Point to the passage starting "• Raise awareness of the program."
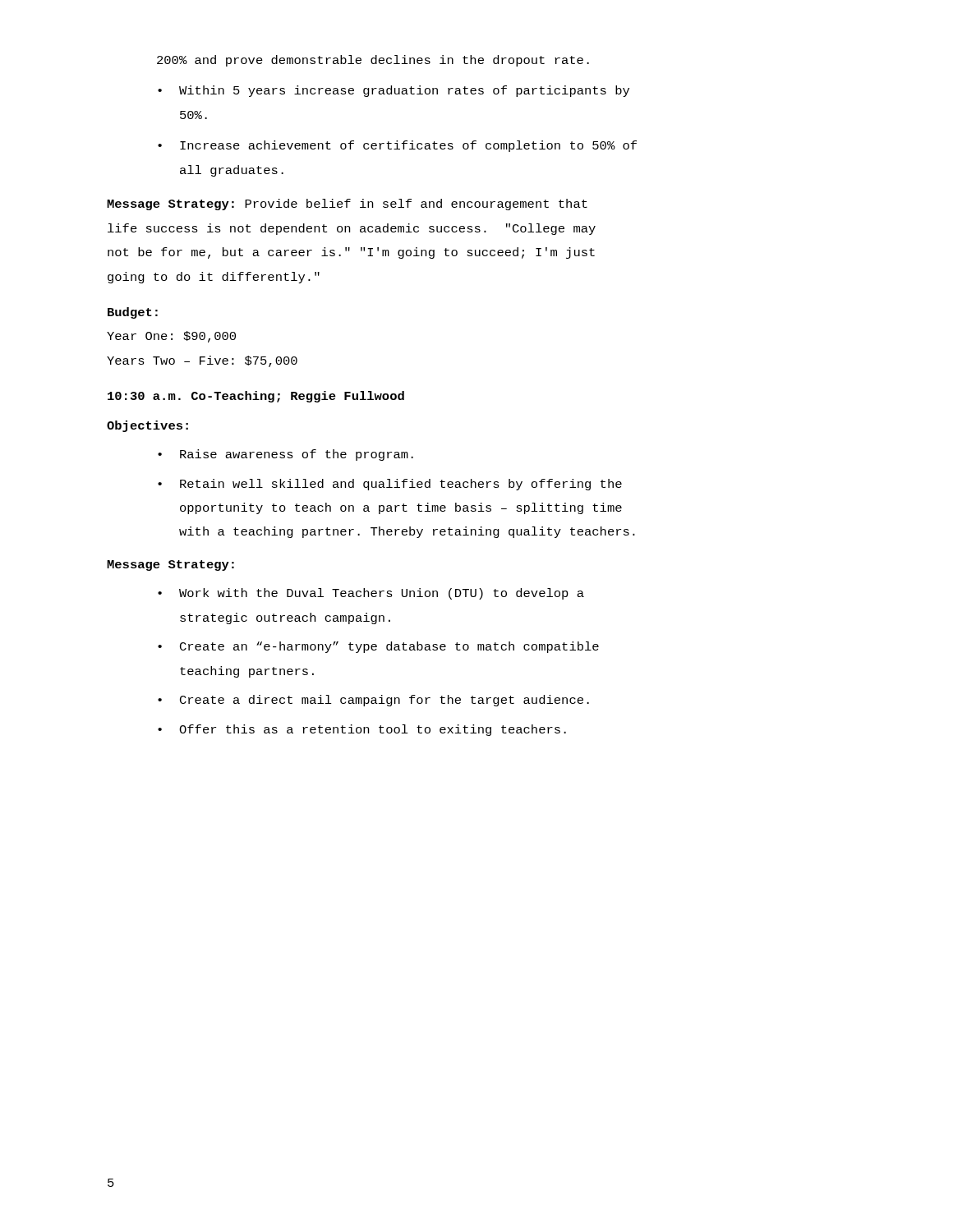The width and height of the screenshot is (953, 1232). click(285, 455)
